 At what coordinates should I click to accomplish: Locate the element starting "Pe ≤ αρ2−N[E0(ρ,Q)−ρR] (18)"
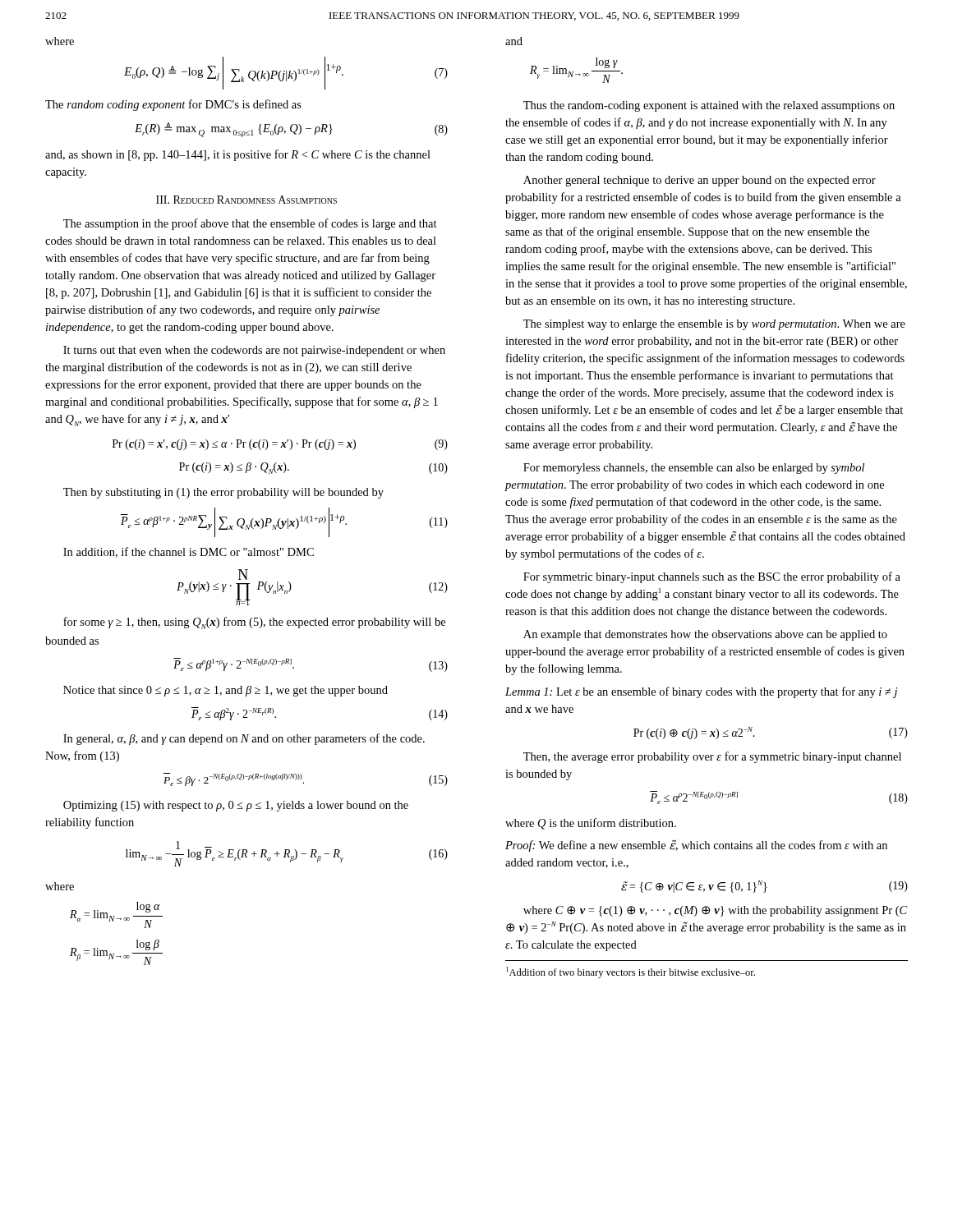pyautogui.click(x=707, y=799)
